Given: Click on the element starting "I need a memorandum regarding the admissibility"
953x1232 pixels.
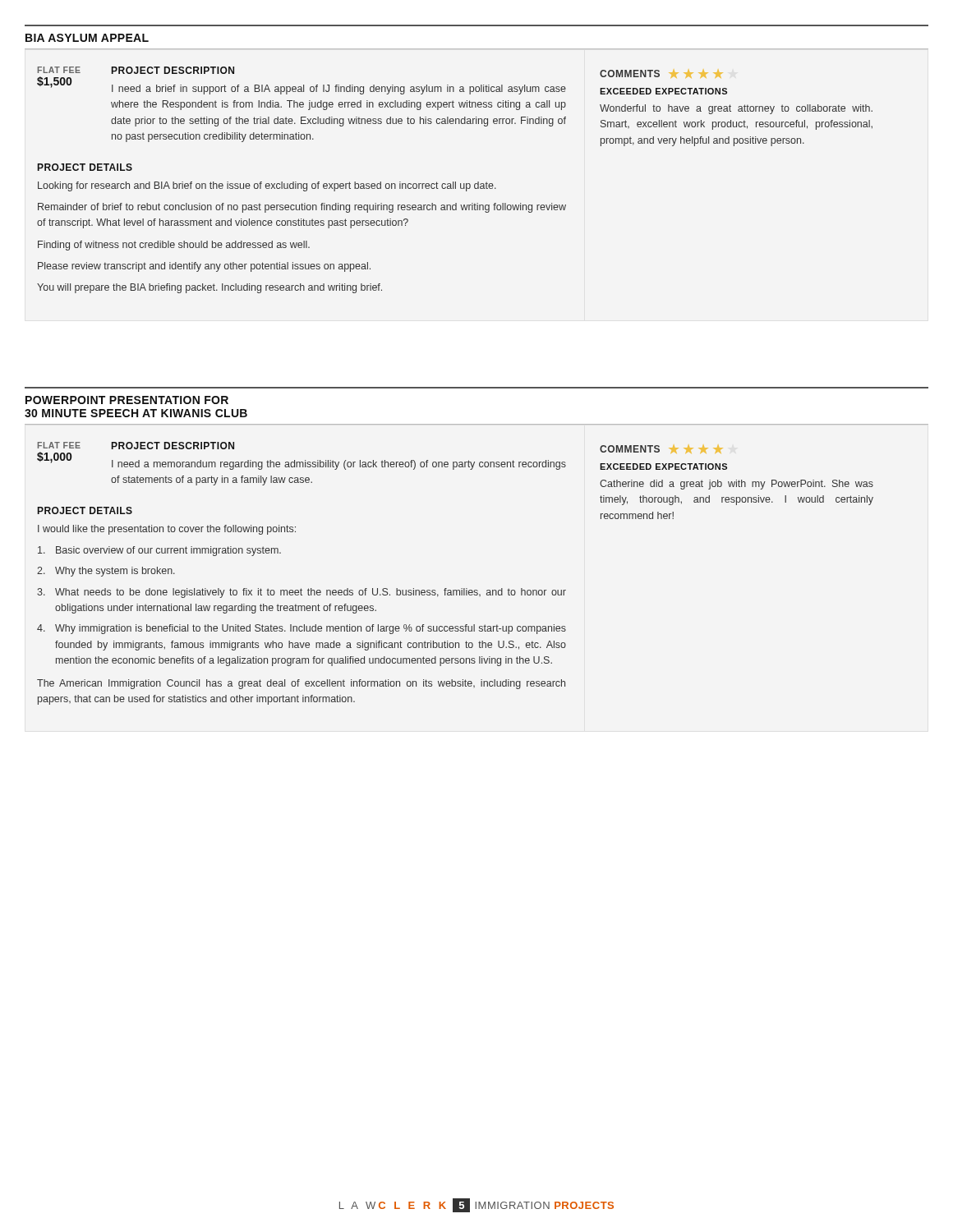Looking at the screenshot, I should tap(339, 472).
